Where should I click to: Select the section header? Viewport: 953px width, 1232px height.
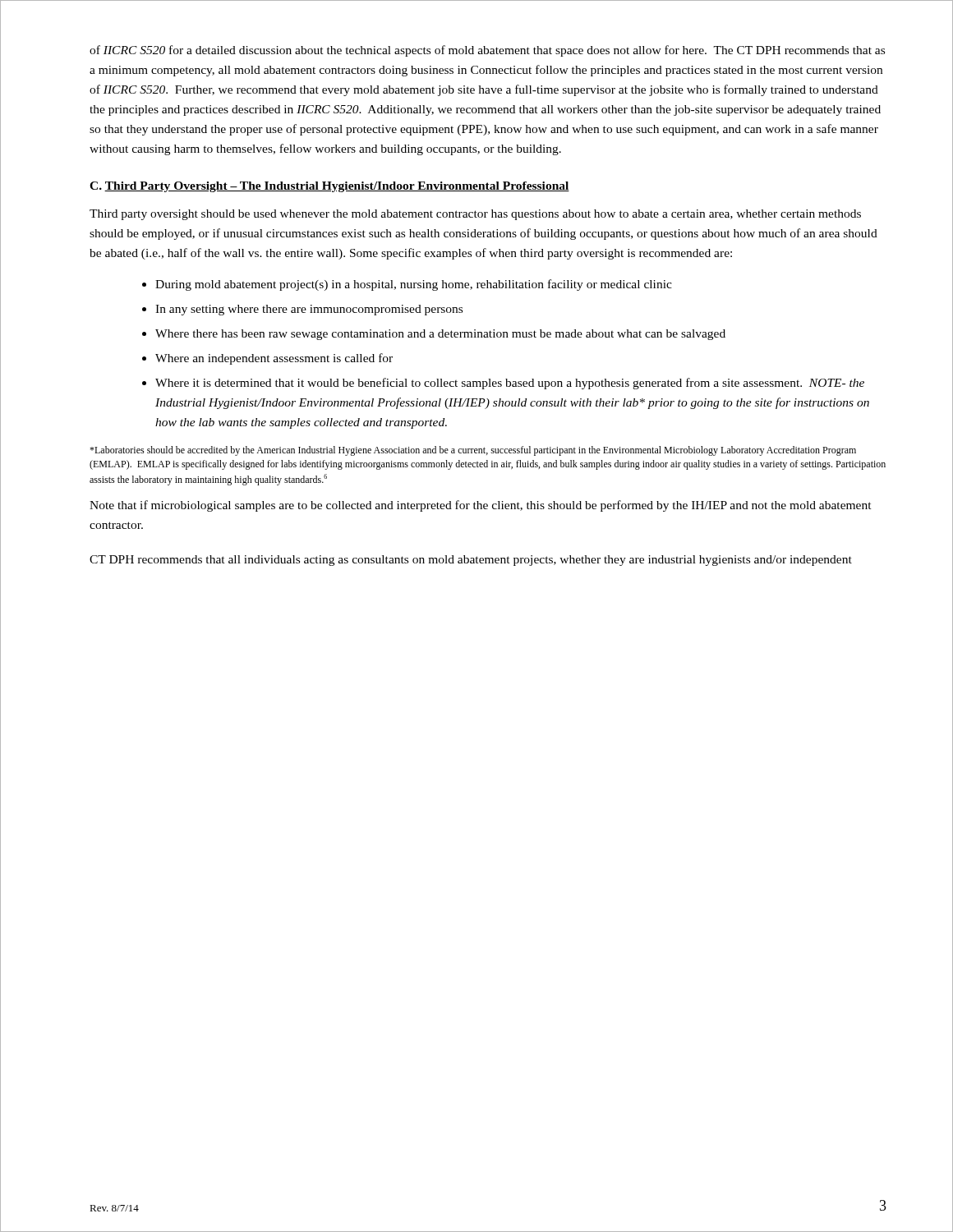click(x=329, y=185)
